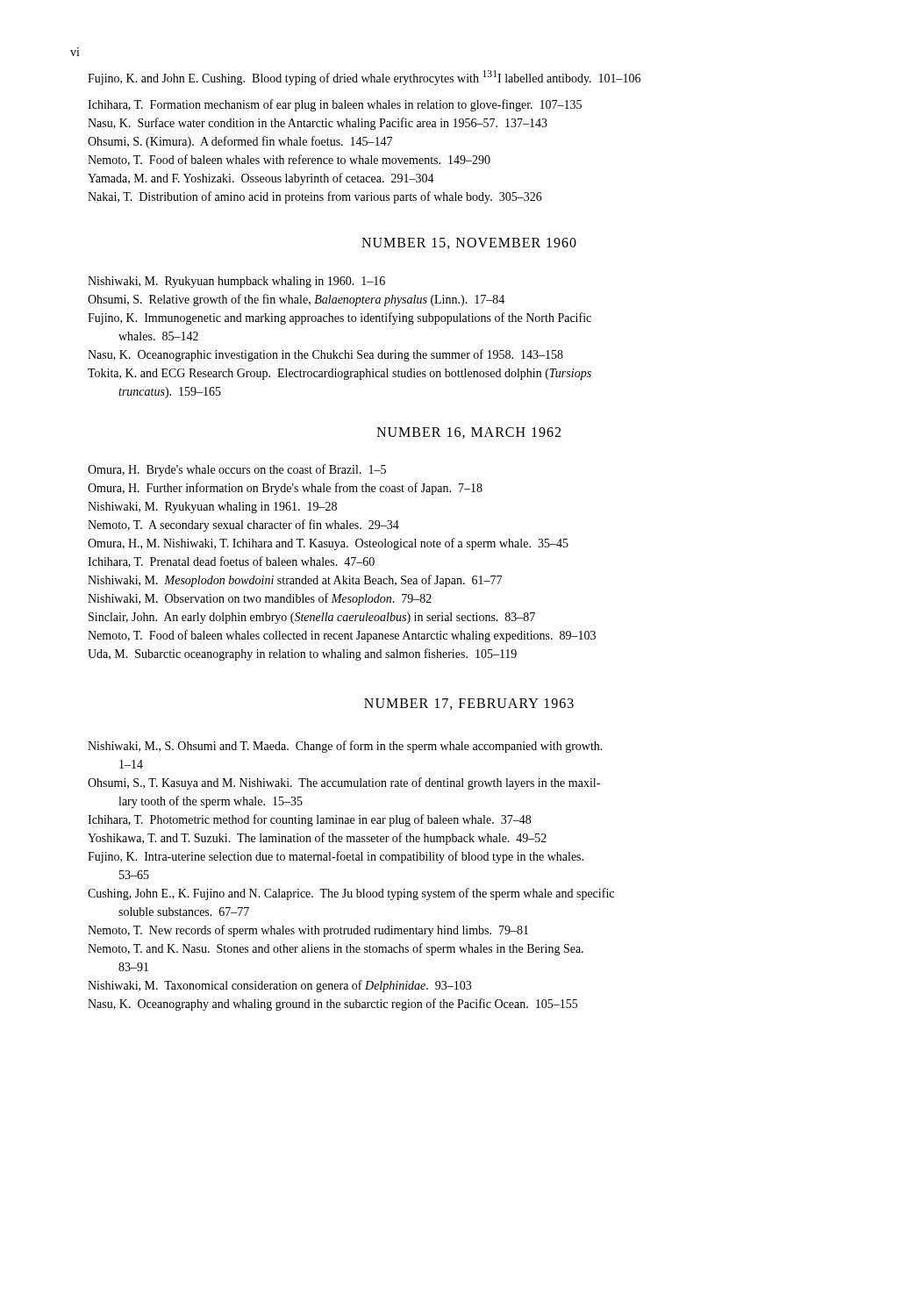Locate the block of text that opens with "Omura, H. Further information on Bryde's whale from"
Image resolution: width=922 pixels, height=1316 pixels.
click(x=285, y=488)
